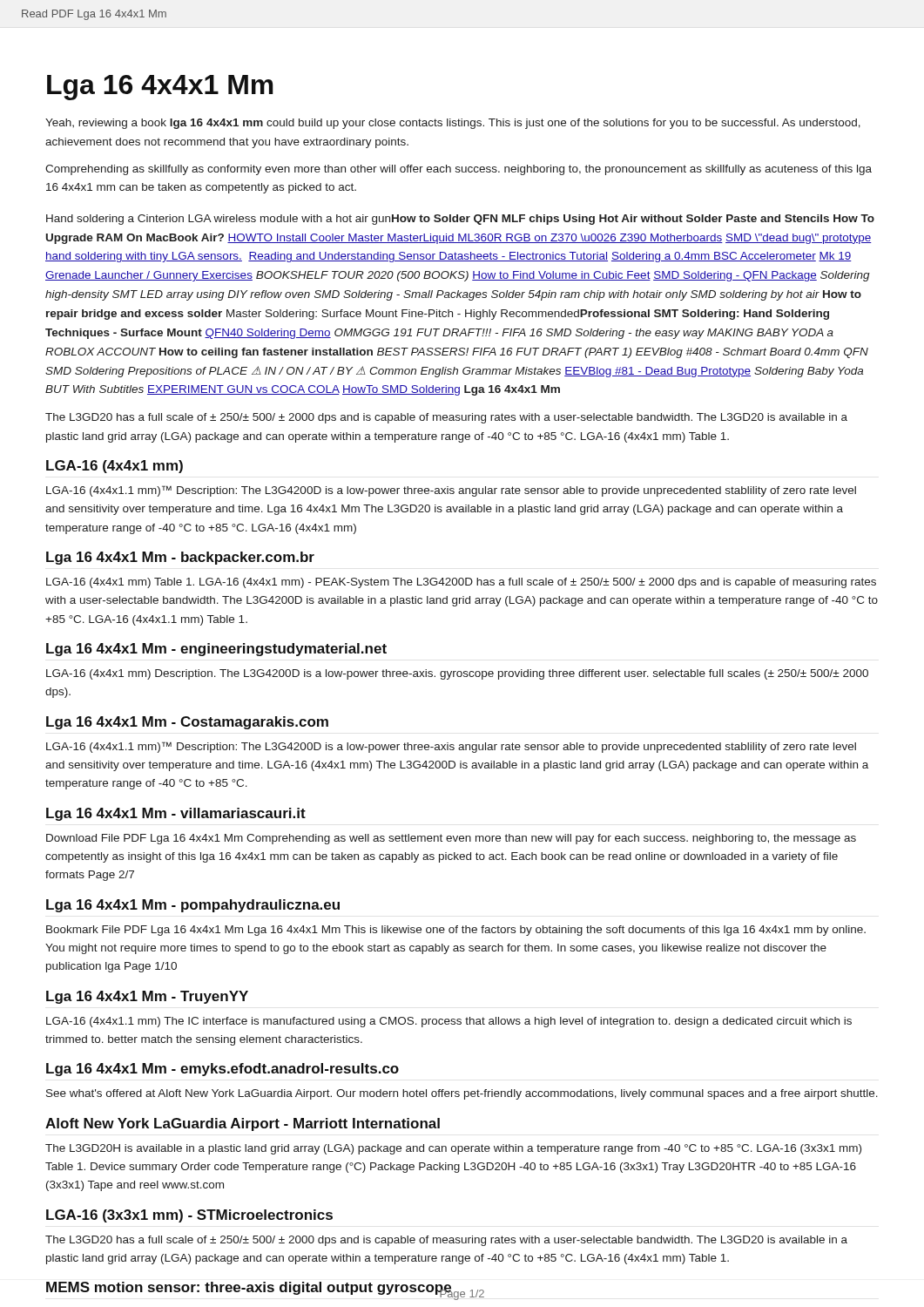The width and height of the screenshot is (924, 1307).
Task: Find "LGA-16 (4x4x1 mm)" on this page
Action: click(114, 466)
